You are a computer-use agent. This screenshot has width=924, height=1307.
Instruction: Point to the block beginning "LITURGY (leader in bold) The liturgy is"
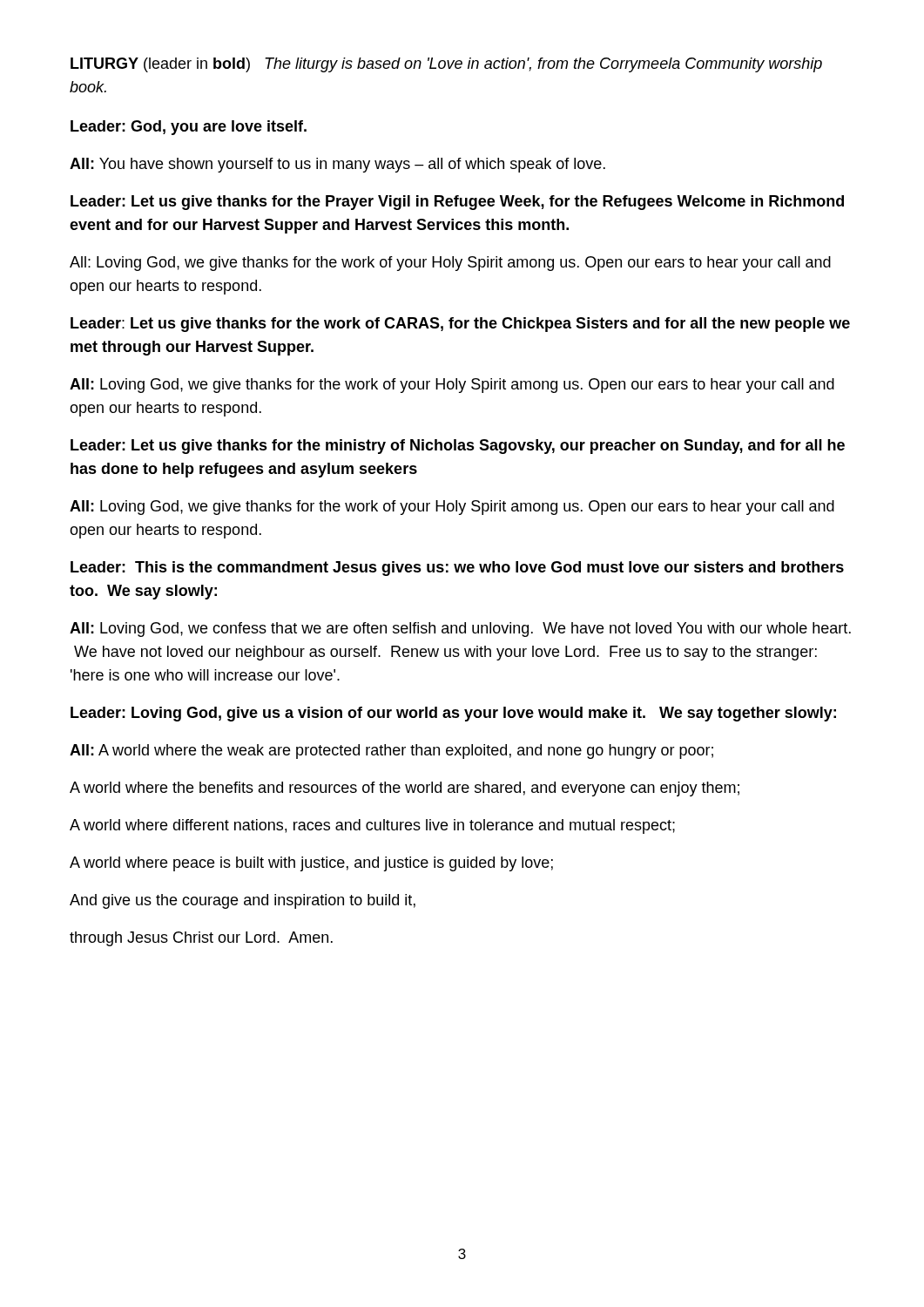pyautogui.click(x=446, y=75)
